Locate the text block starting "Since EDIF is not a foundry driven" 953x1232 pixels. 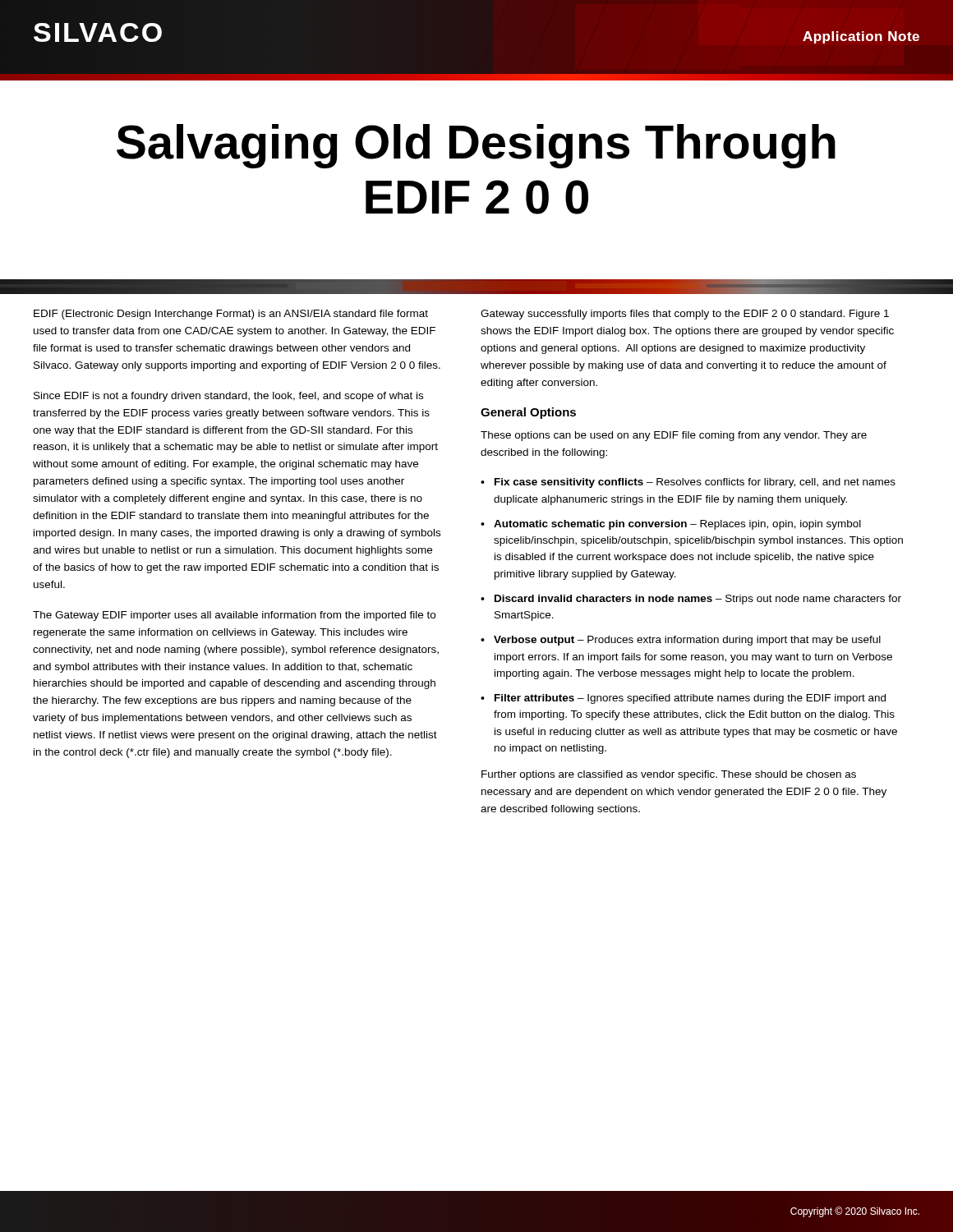point(237,490)
